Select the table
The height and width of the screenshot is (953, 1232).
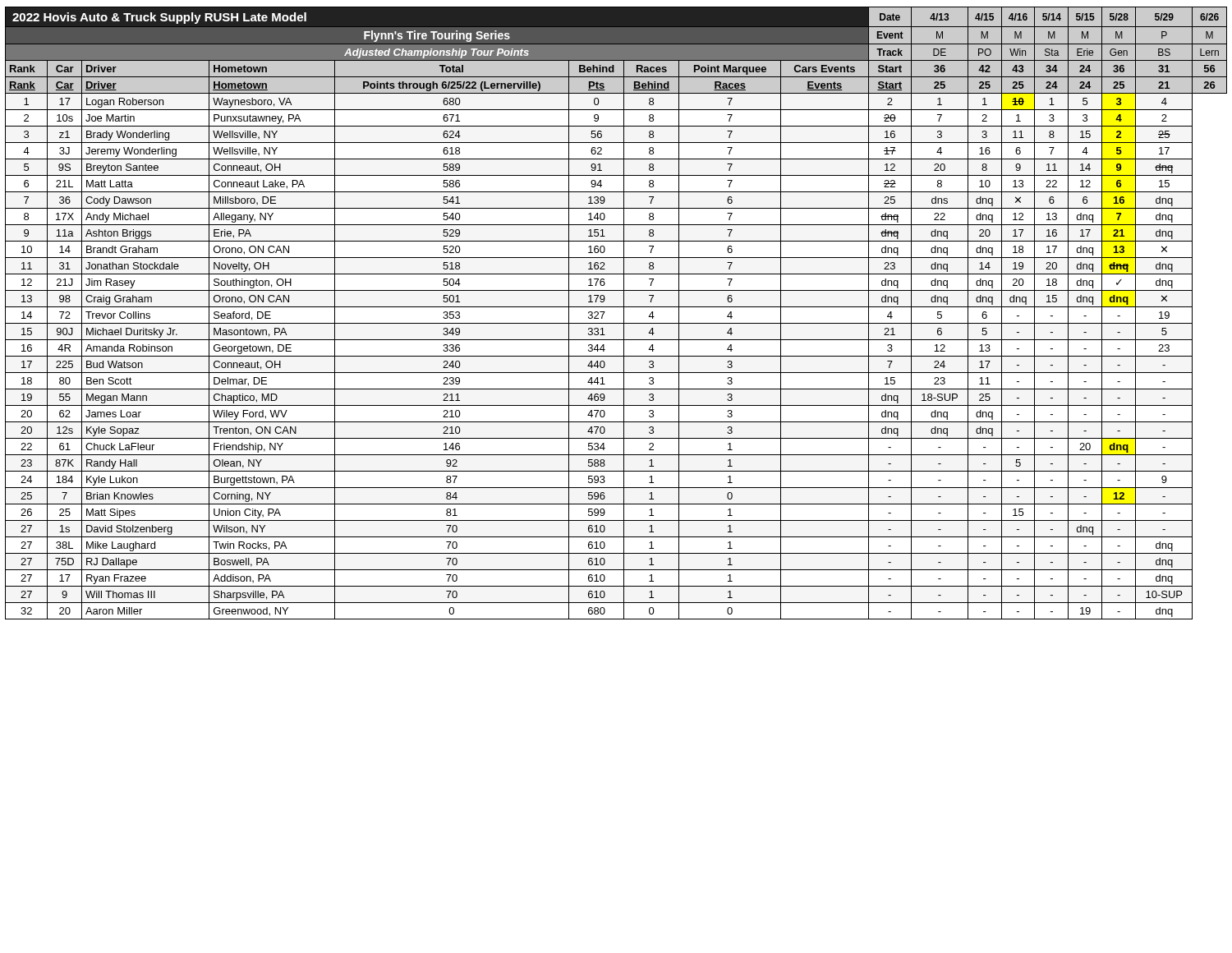point(616,313)
